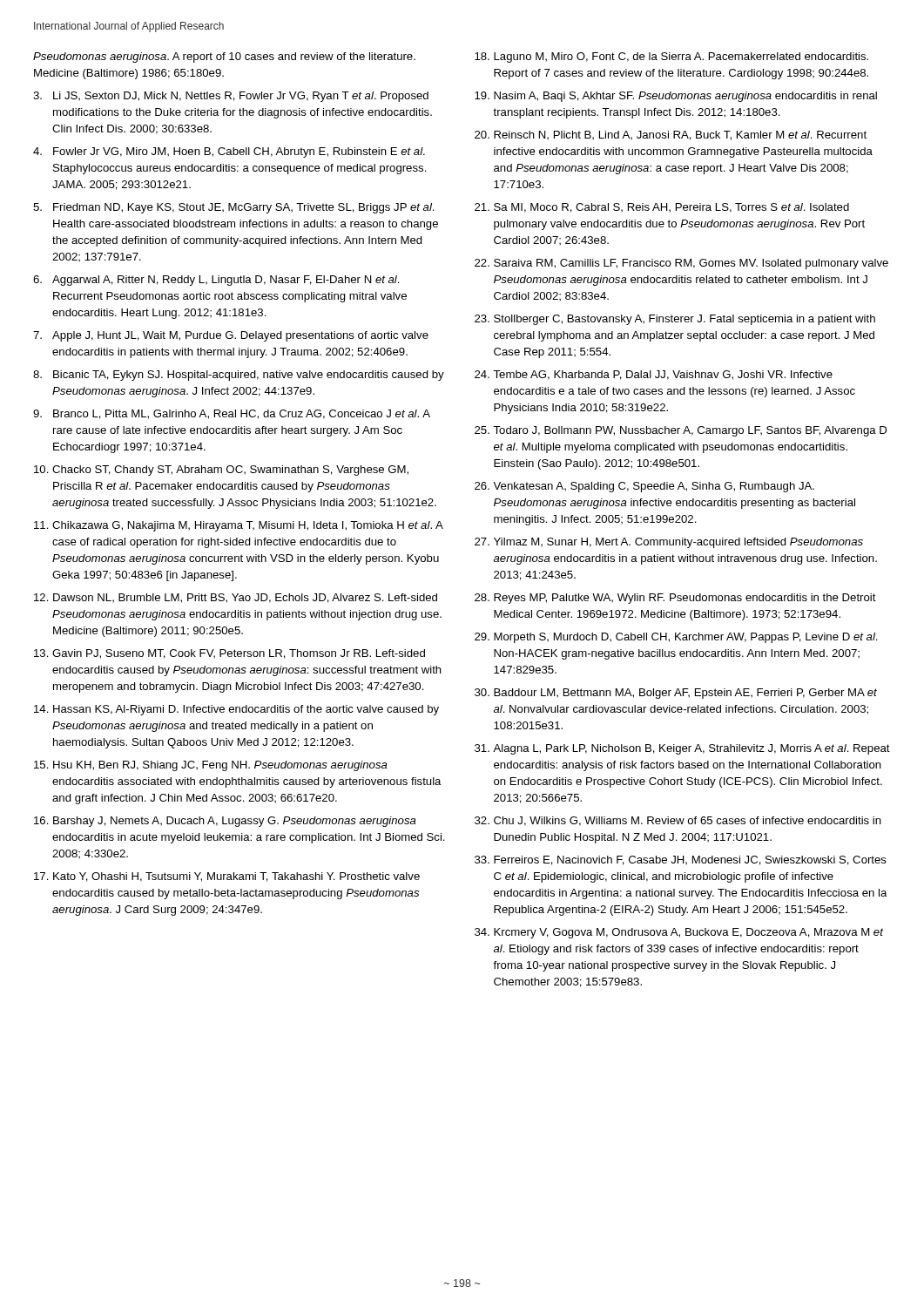This screenshot has width=924, height=1307.
Task: Find the block on this page that starts "29. Morpeth S, Murdoch D,"
Action: click(x=683, y=653)
